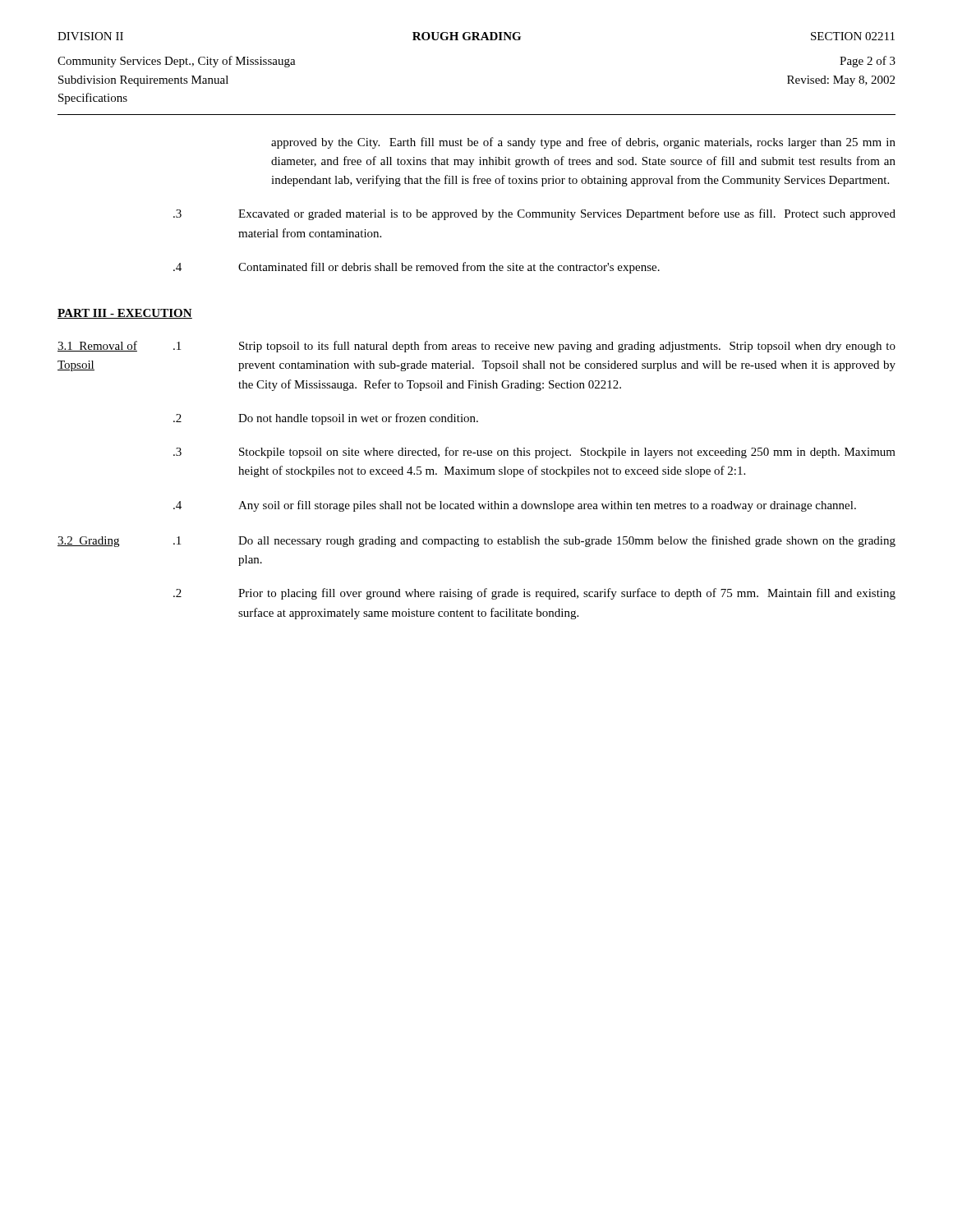Select the list item that reads ".2 Prior to placing fill over ground where"
Viewport: 953px width, 1232px height.
coord(534,603)
